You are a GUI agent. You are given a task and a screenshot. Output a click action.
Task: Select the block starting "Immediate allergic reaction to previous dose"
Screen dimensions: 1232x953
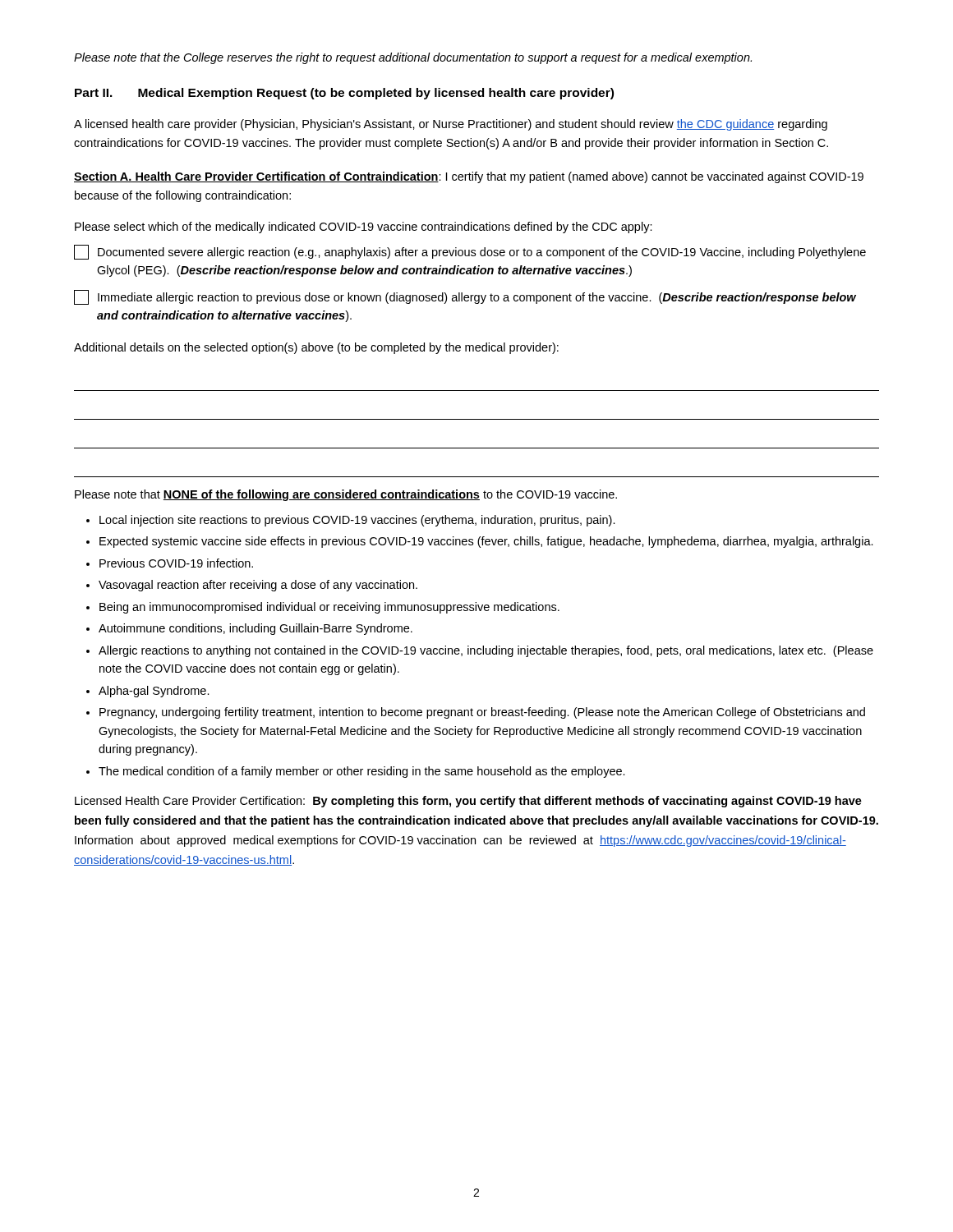point(476,306)
